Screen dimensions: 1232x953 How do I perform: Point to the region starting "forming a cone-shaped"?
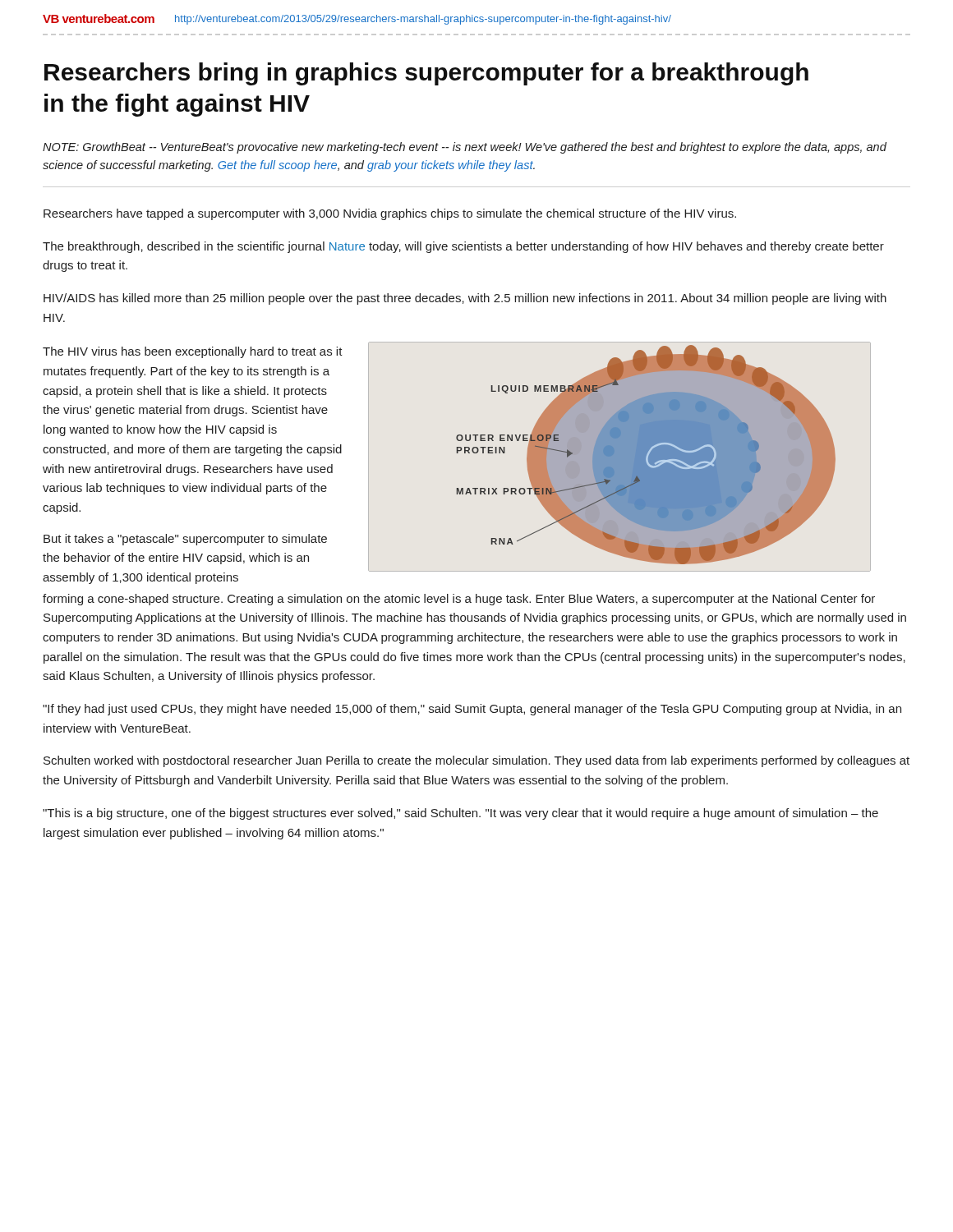(476, 637)
